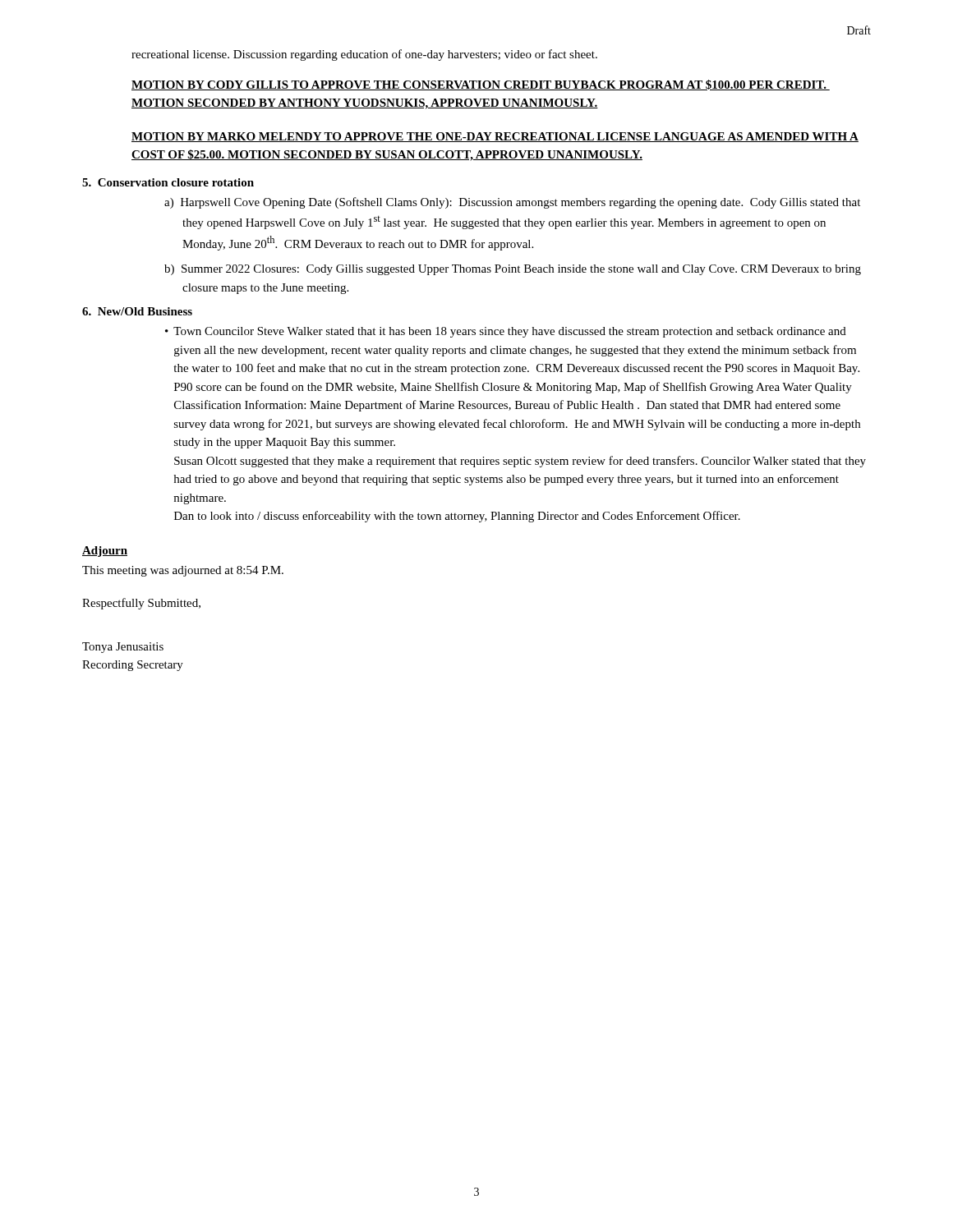Click on the region starting "6. New/Old Business"
The image size is (953, 1232).
tap(137, 311)
